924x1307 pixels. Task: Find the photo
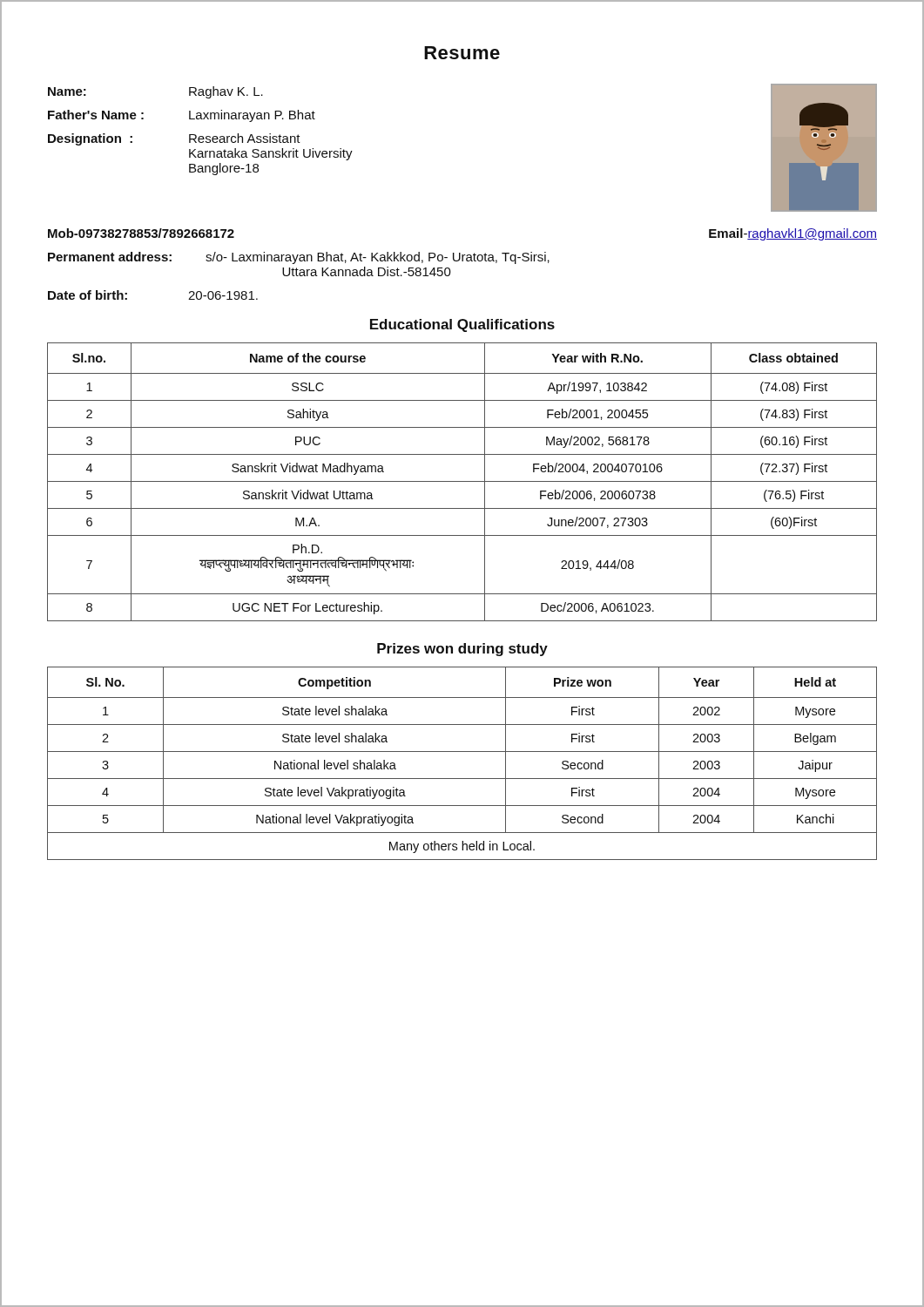point(824,148)
